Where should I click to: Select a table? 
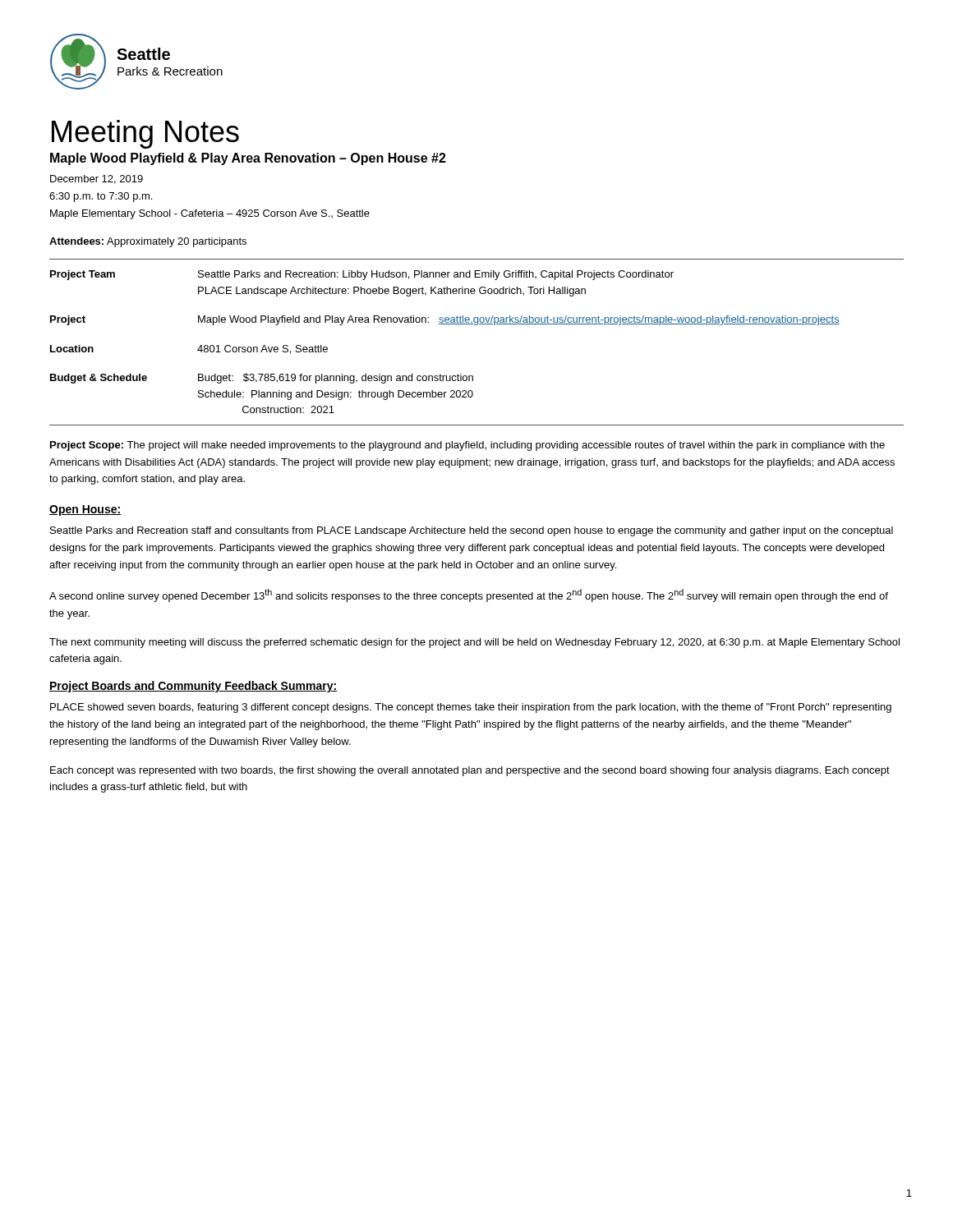coord(476,342)
